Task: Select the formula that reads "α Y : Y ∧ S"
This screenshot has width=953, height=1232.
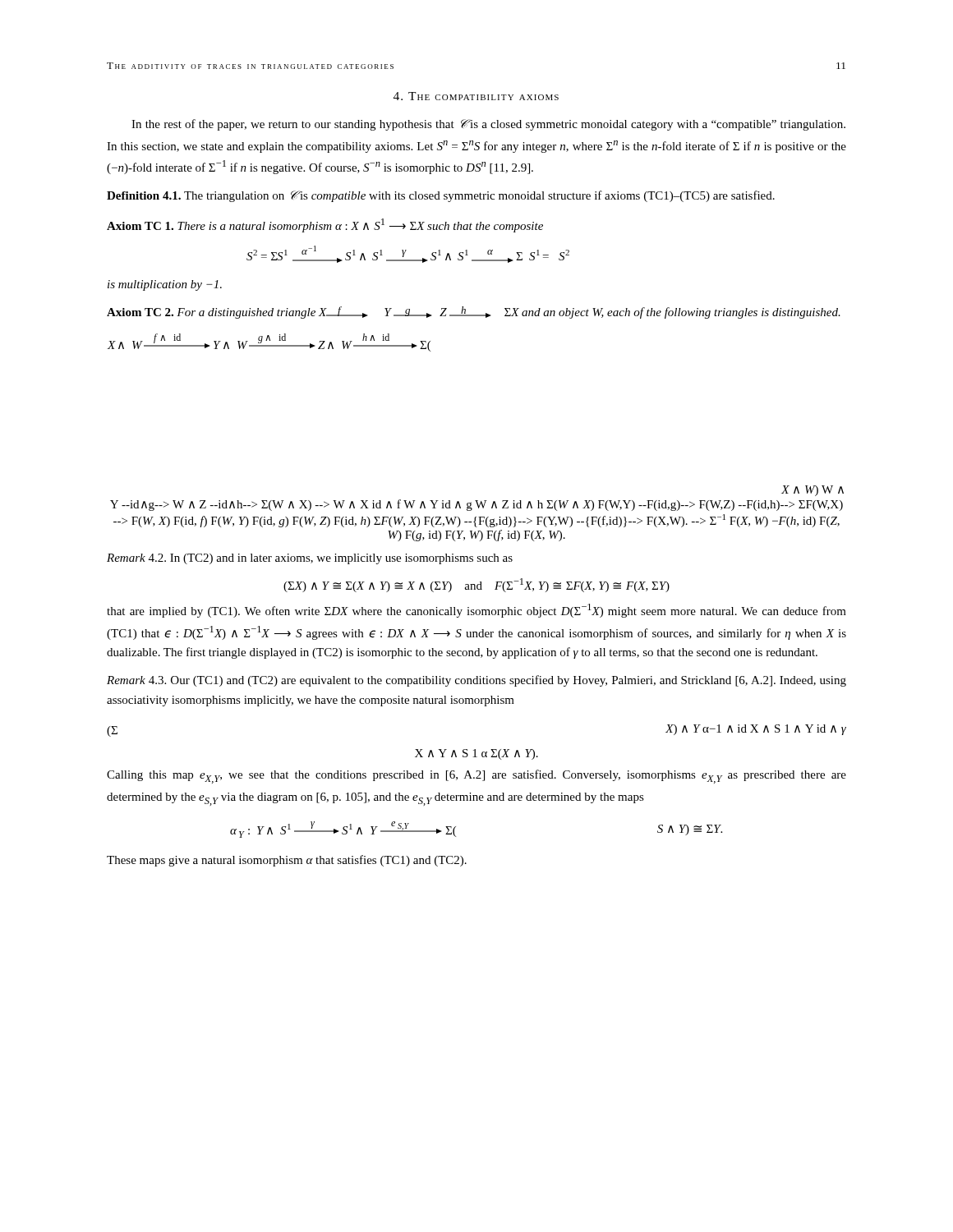Action: [x=345, y=829]
